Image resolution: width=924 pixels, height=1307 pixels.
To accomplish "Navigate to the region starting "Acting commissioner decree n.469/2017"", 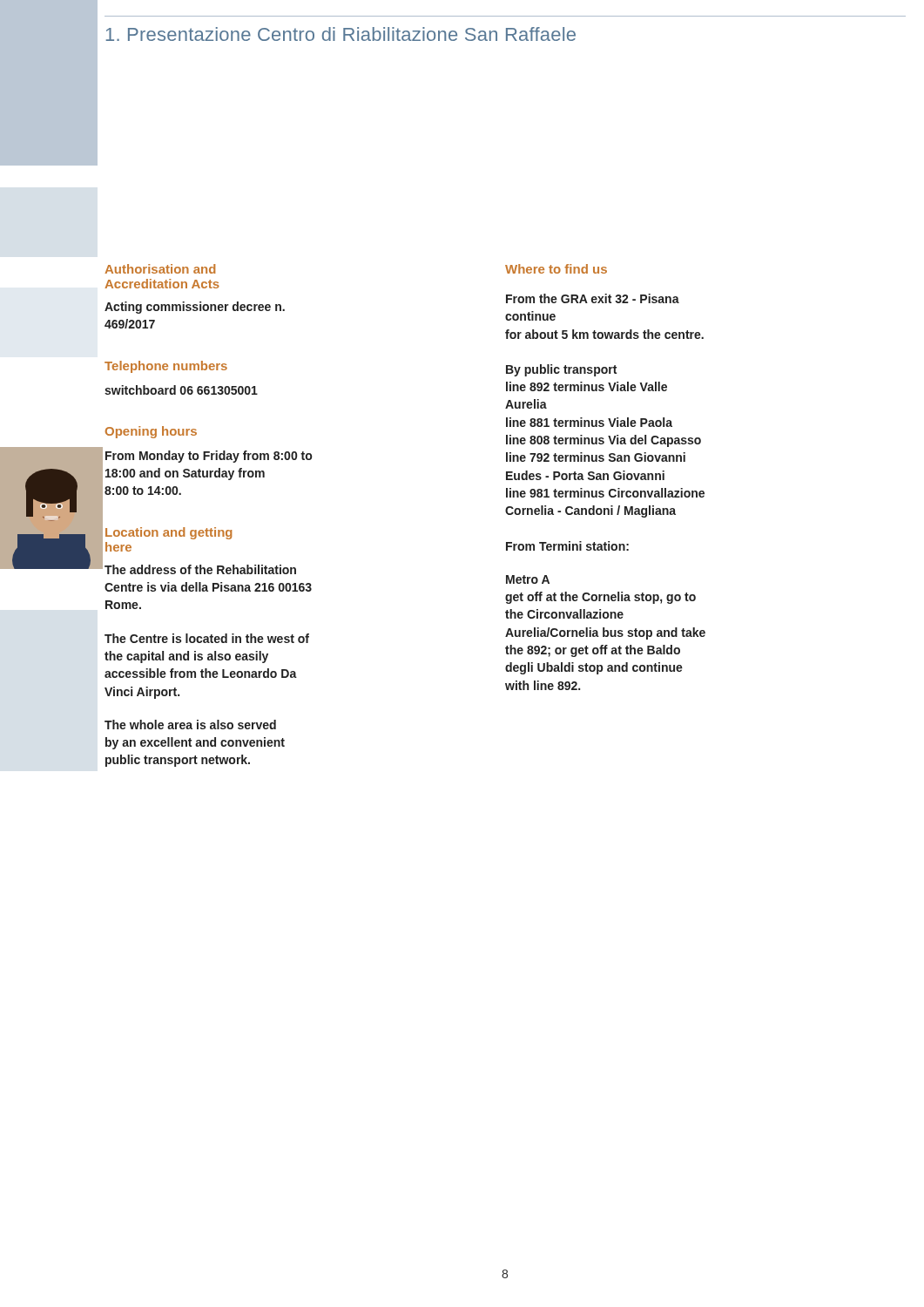I will [x=266, y=316].
